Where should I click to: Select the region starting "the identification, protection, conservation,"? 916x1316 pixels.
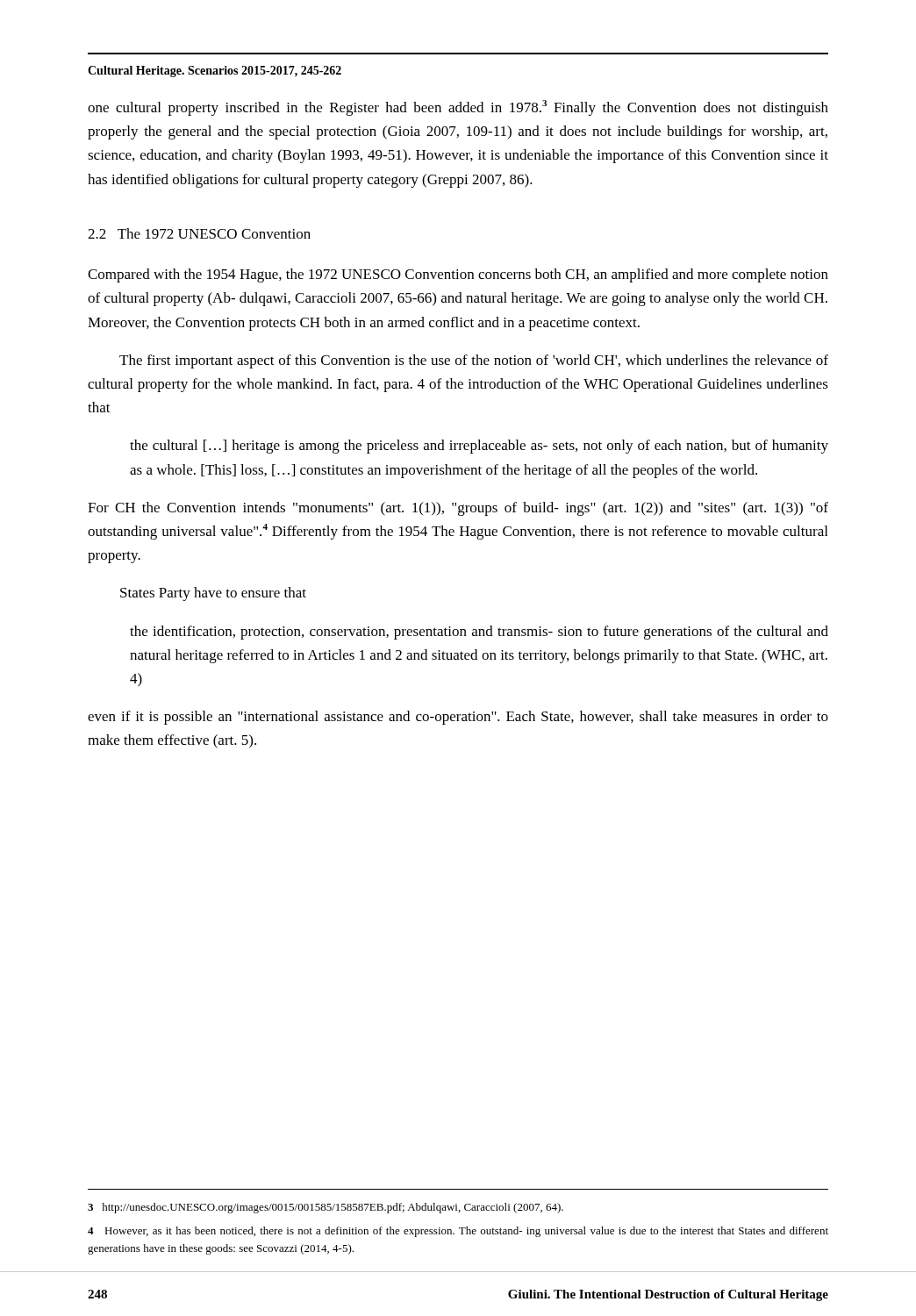[479, 655]
